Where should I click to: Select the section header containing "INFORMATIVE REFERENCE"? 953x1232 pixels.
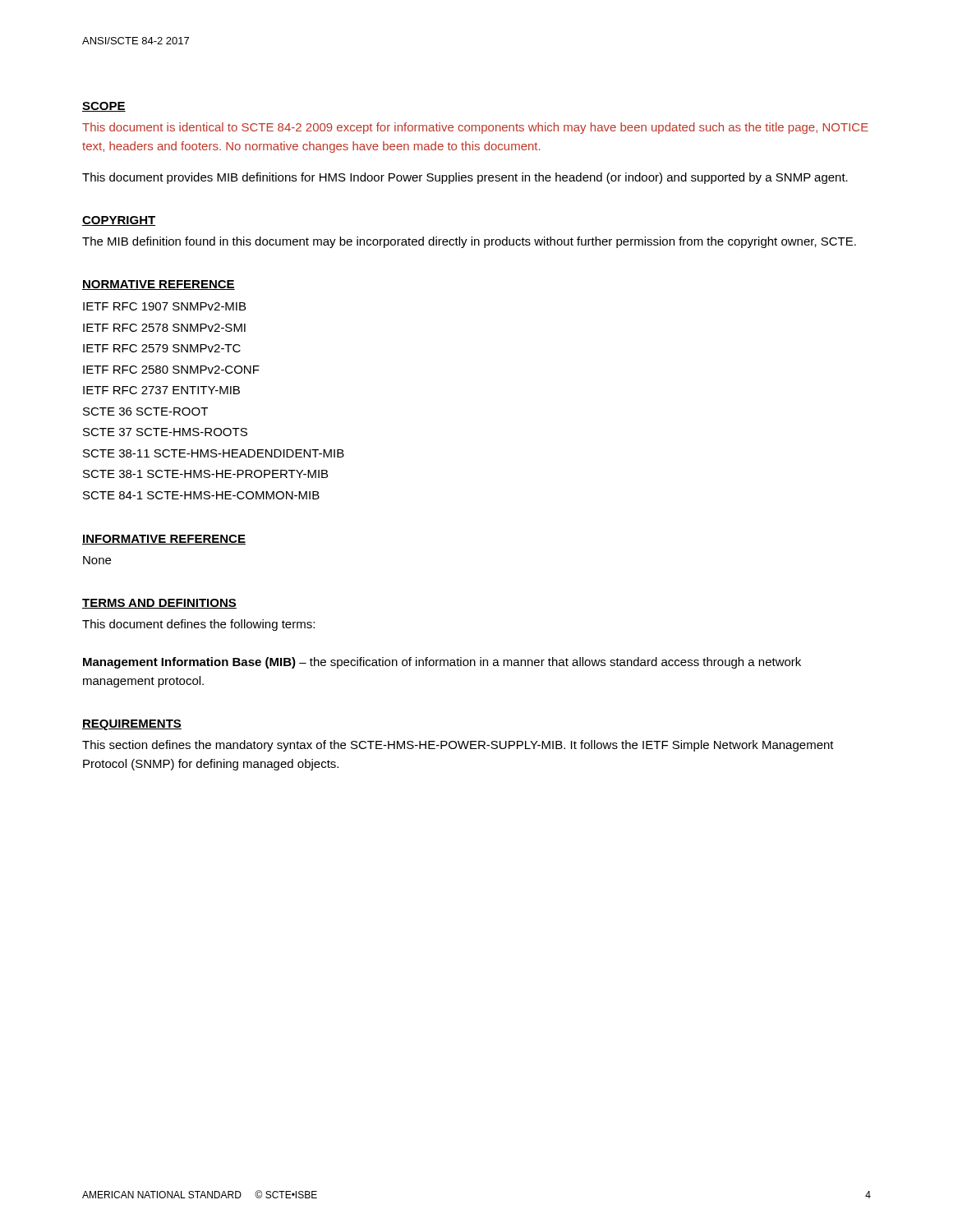pyautogui.click(x=164, y=538)
